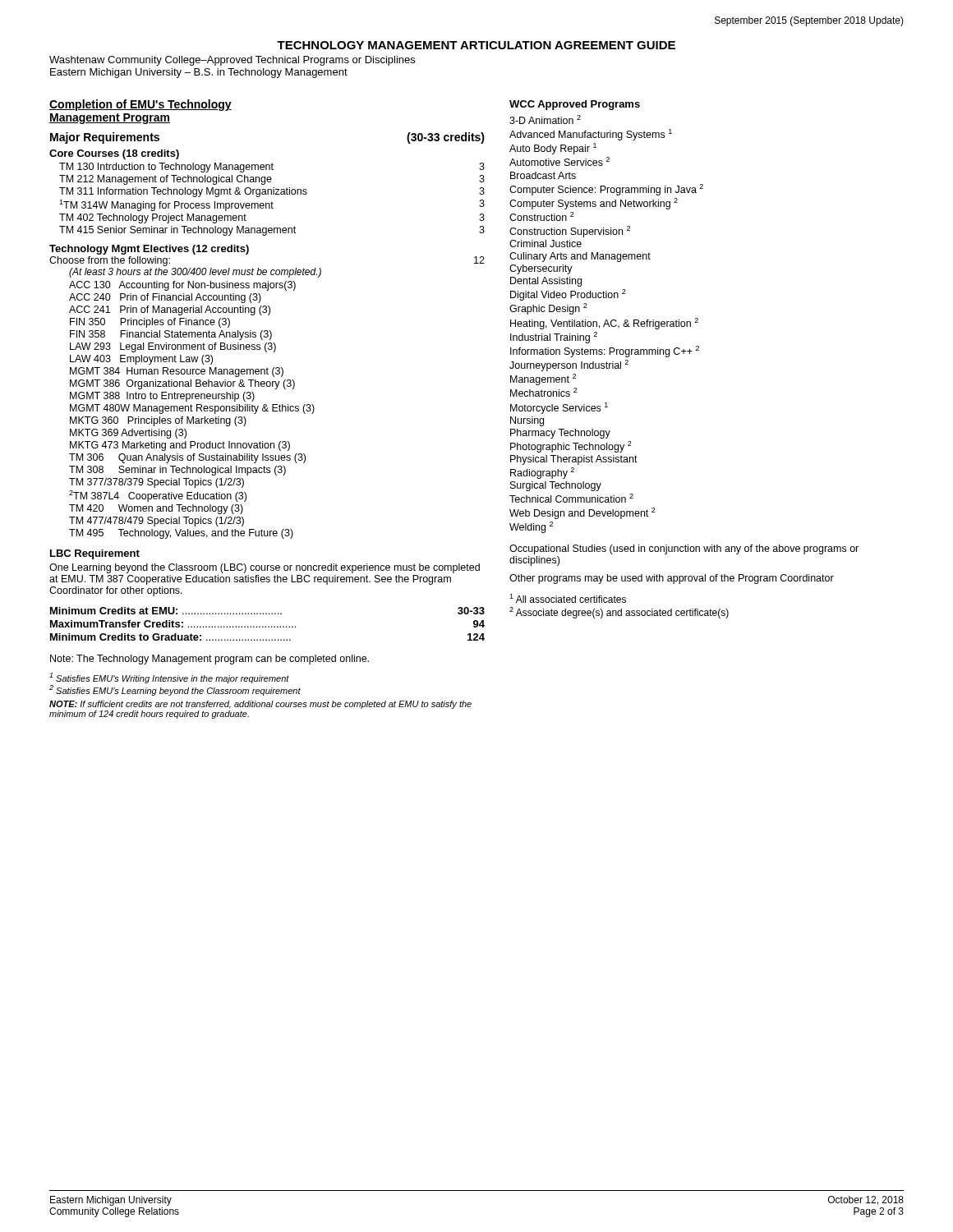Select the list item with the text "2TM 387L4 Cooperative Education (3)"
Image resolution: width=953 pixels, height=1232 pixels.
pos(158,495)
